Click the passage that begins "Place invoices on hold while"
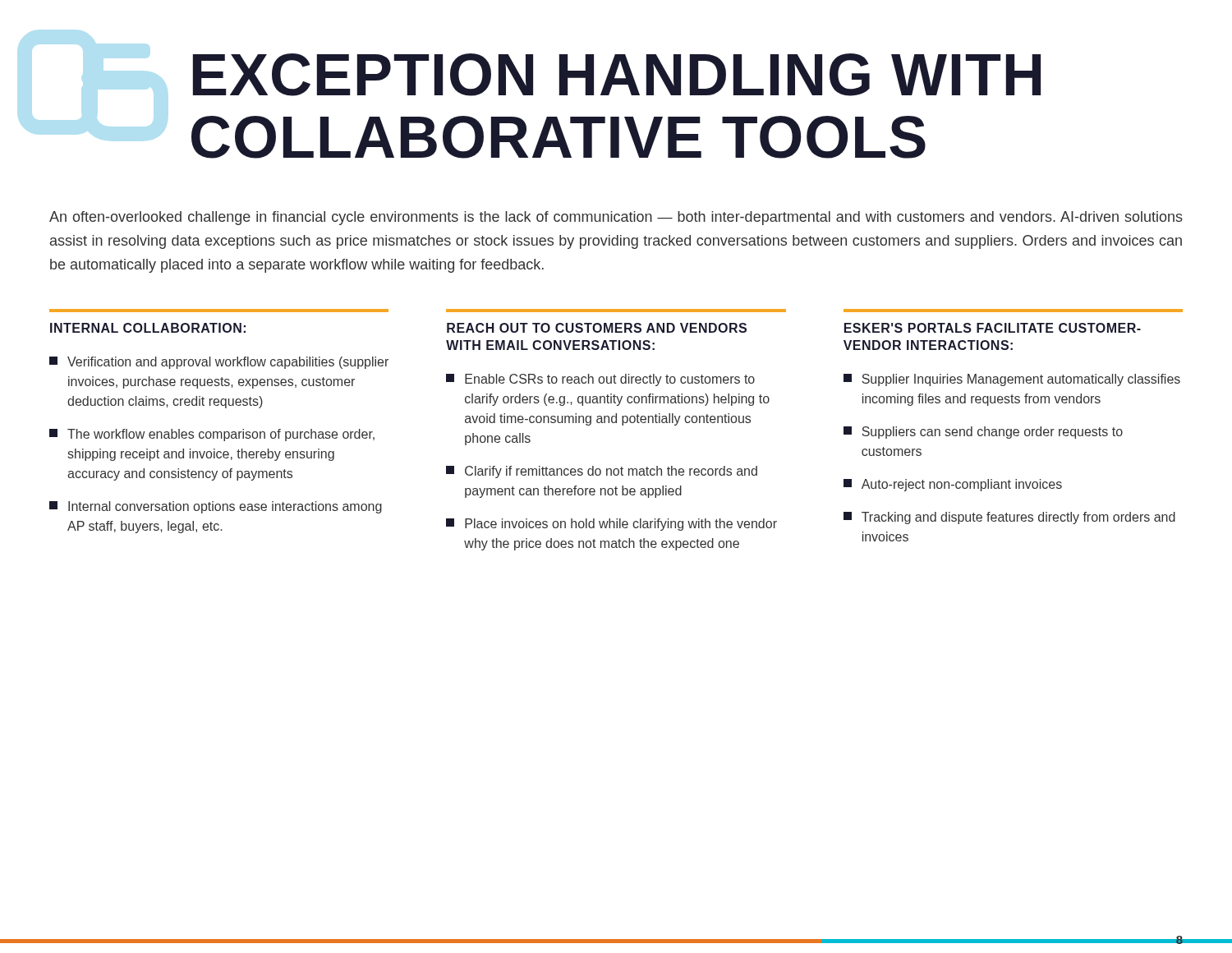 (621, 534)
